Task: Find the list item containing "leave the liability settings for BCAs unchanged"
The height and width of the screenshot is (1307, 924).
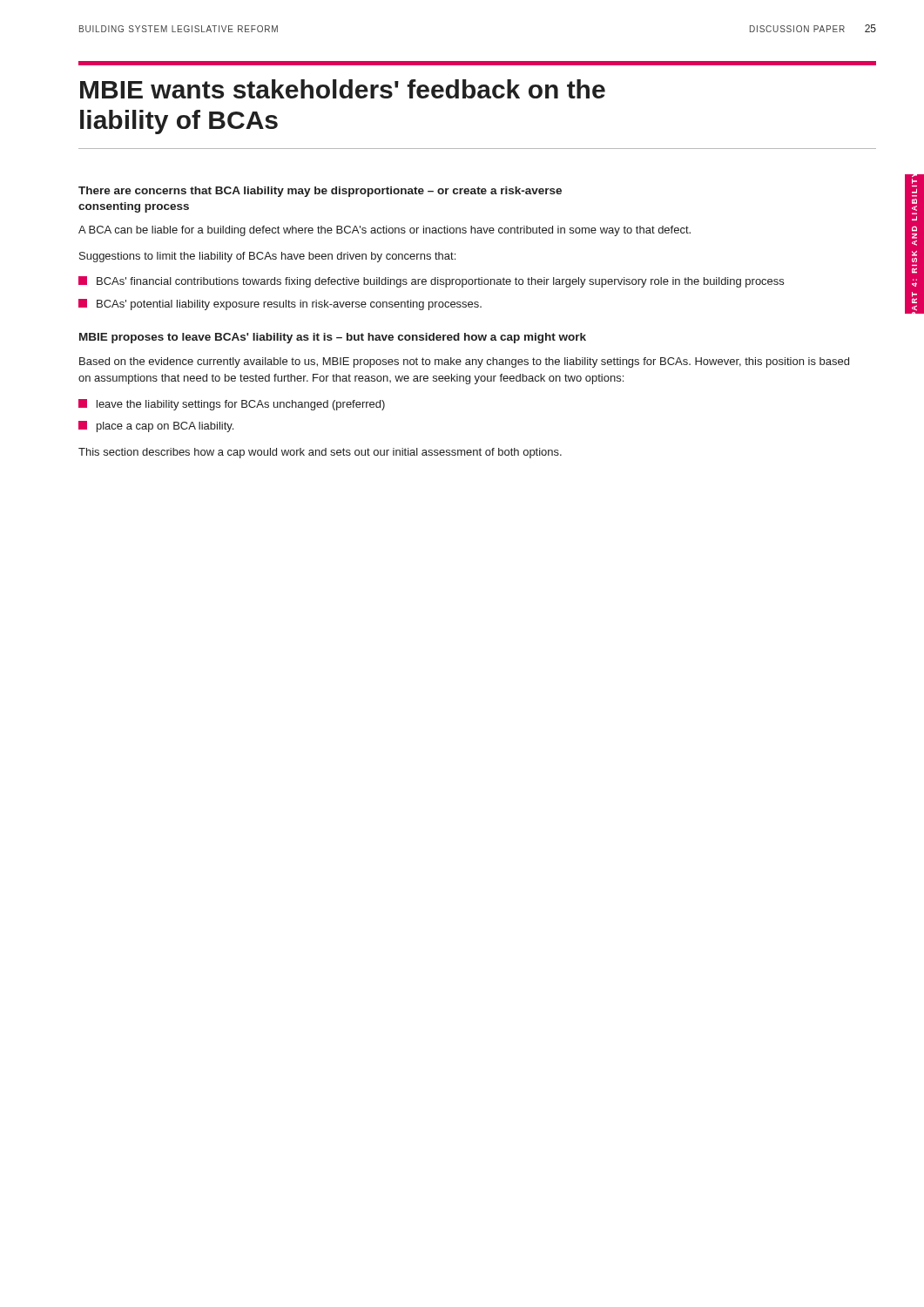Action: click(232, 405)
